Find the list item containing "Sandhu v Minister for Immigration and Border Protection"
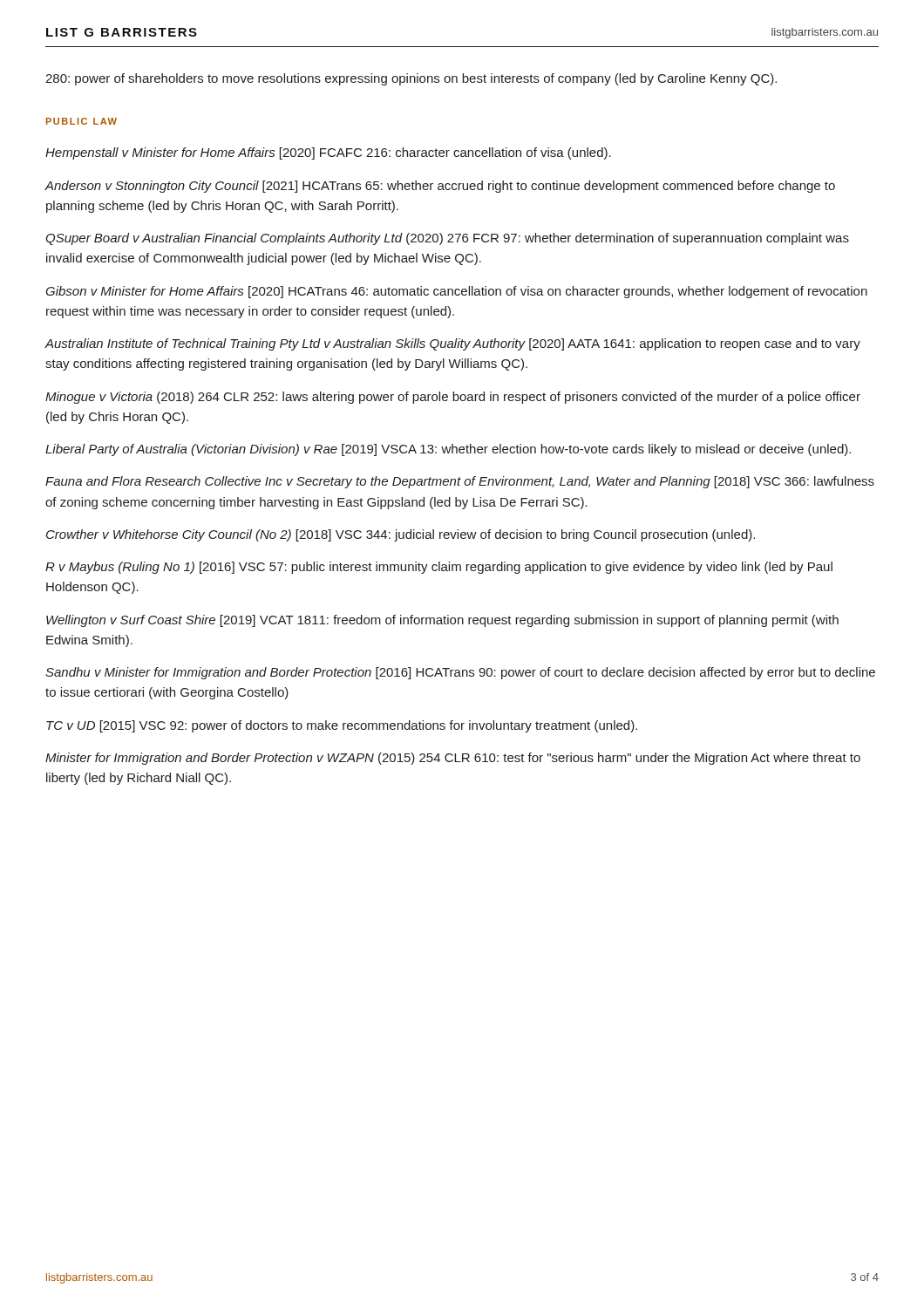Viewport: 924px width, 1308px height. pyautogui.click(x=461, y=682)
